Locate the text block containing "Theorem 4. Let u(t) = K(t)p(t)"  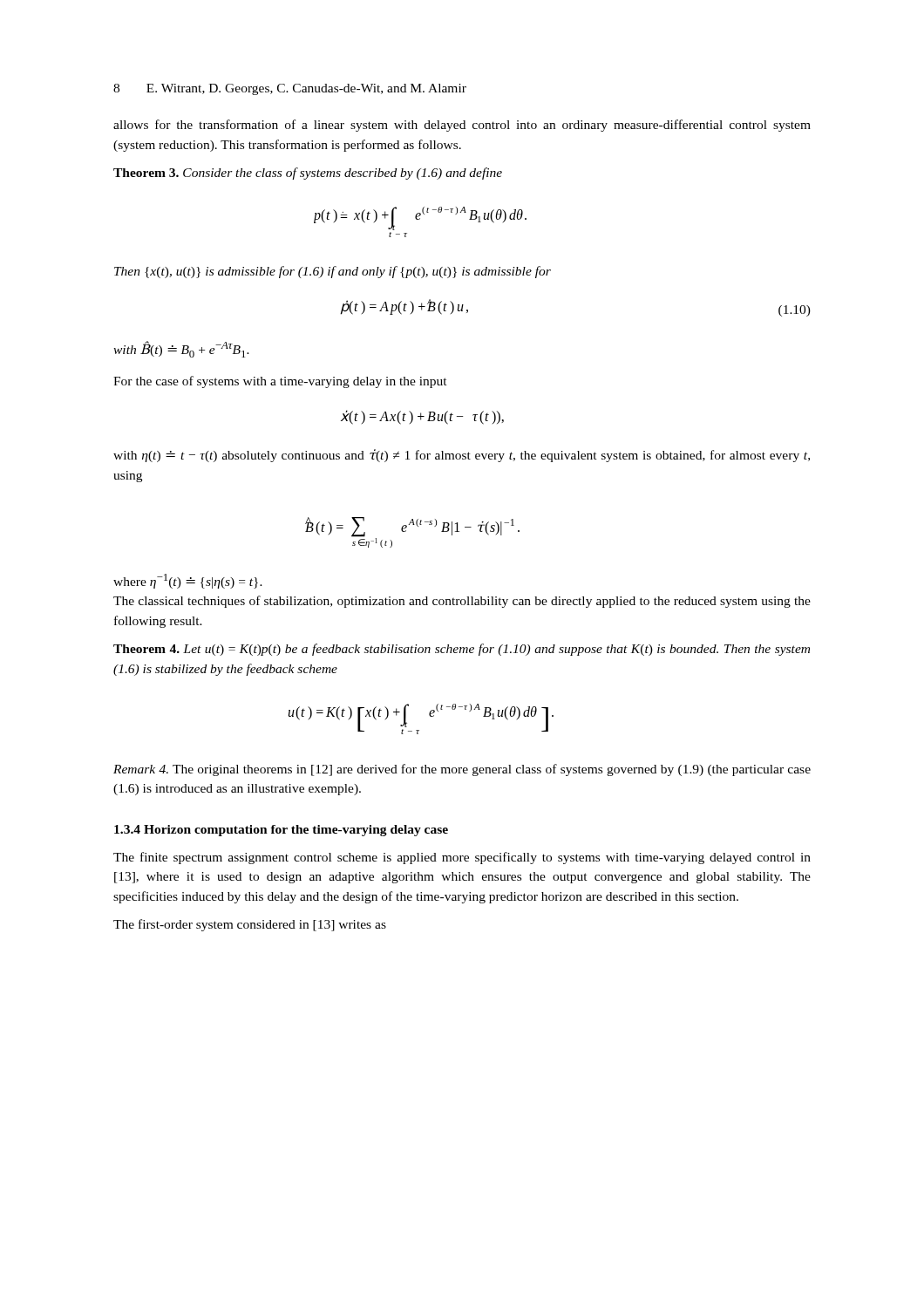(462, 659)
